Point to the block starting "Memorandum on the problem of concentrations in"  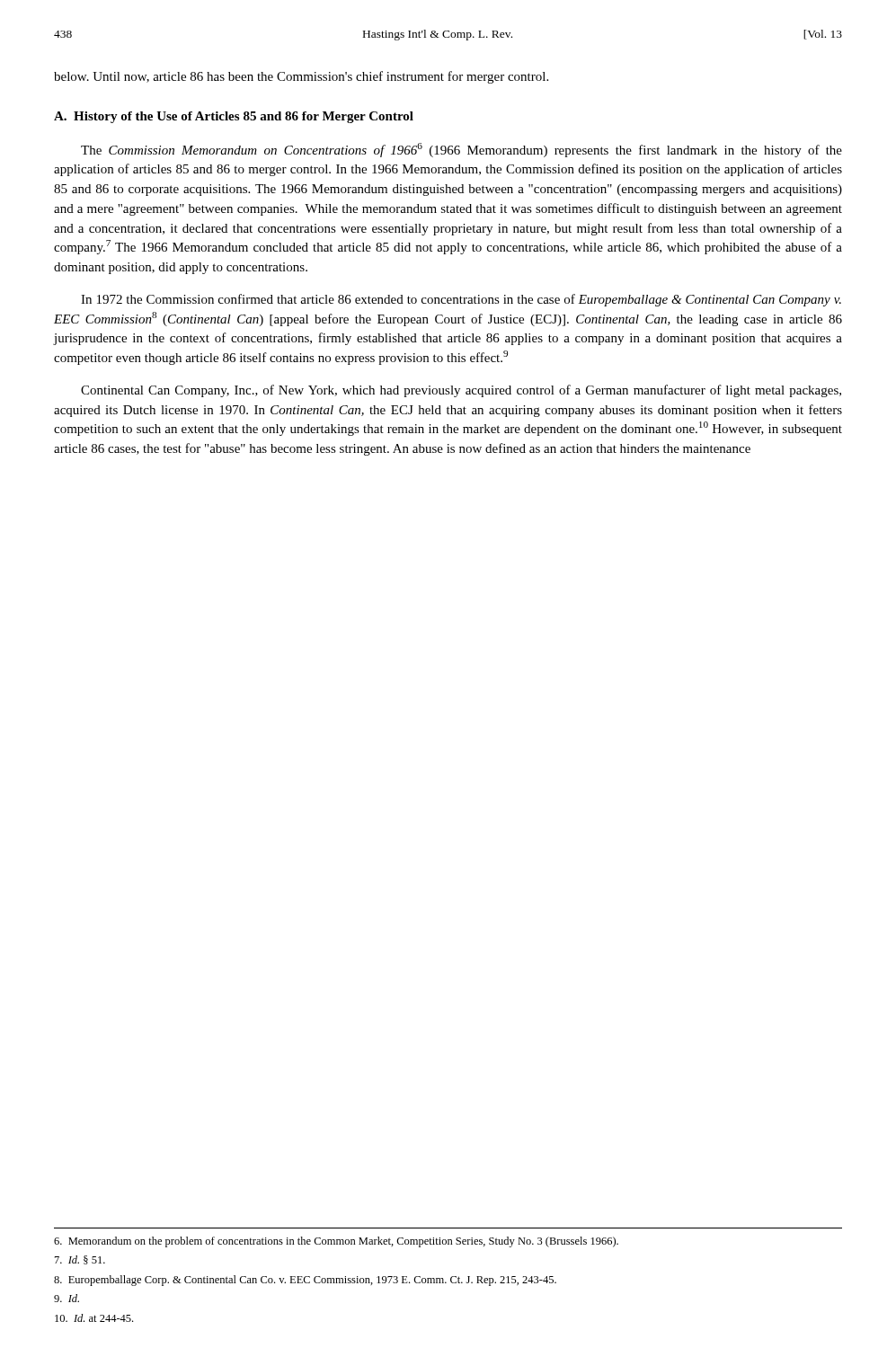pos(336,1241)
